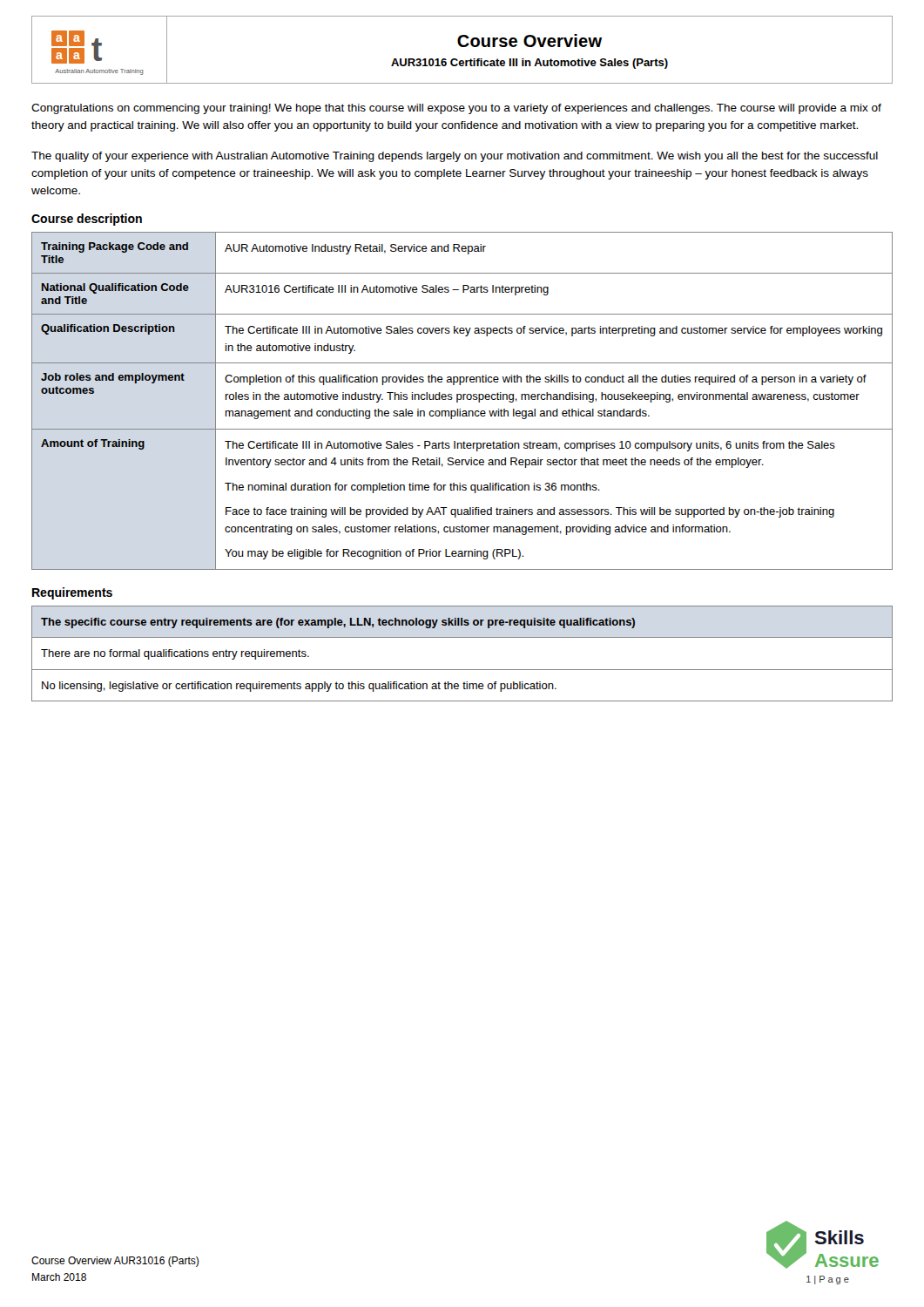Locate the table with the text "AUR Automotive Industry"
924x1307 pixels.
point(462,401)
